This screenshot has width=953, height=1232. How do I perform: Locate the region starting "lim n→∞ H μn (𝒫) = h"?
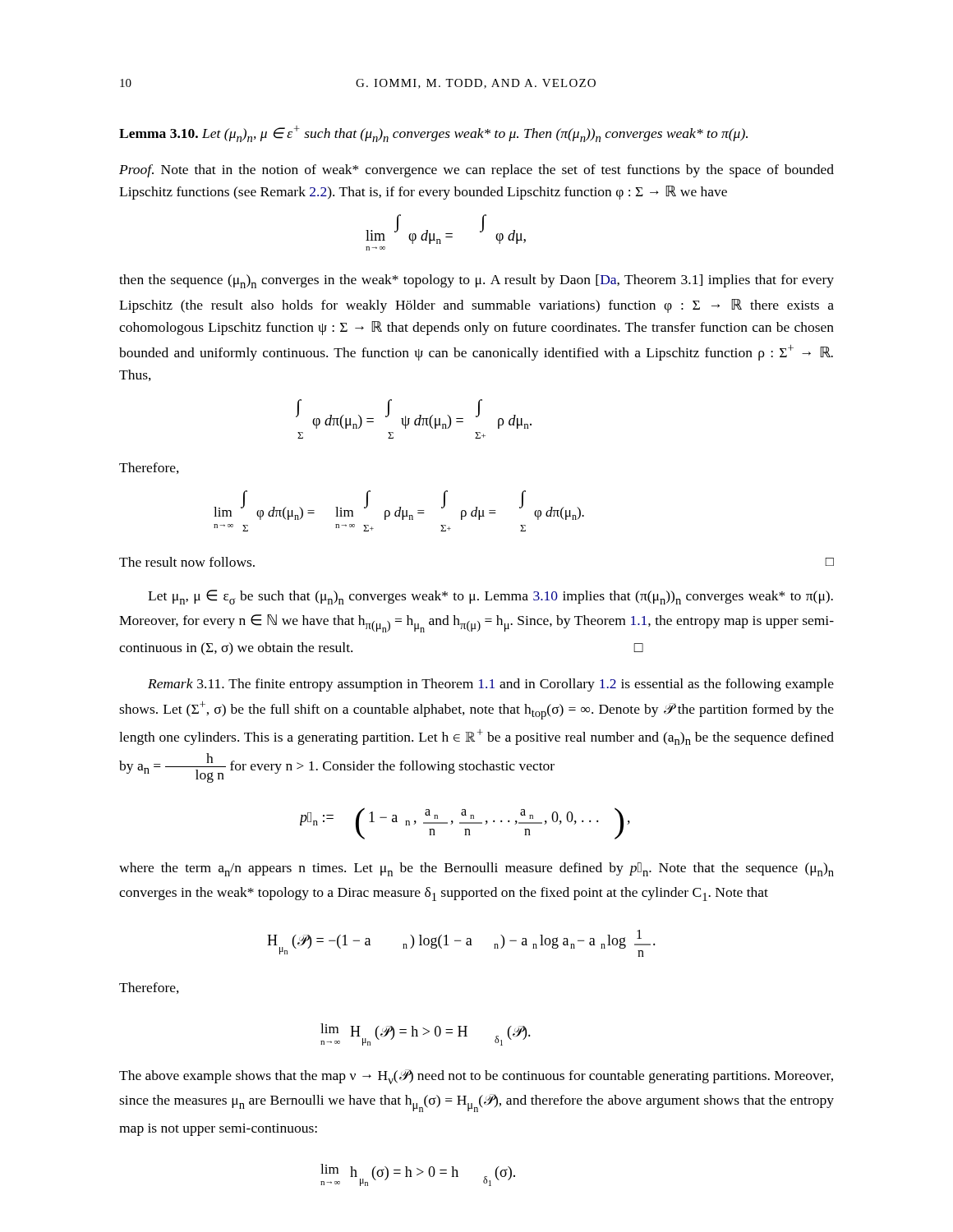tap(476, 1032)
